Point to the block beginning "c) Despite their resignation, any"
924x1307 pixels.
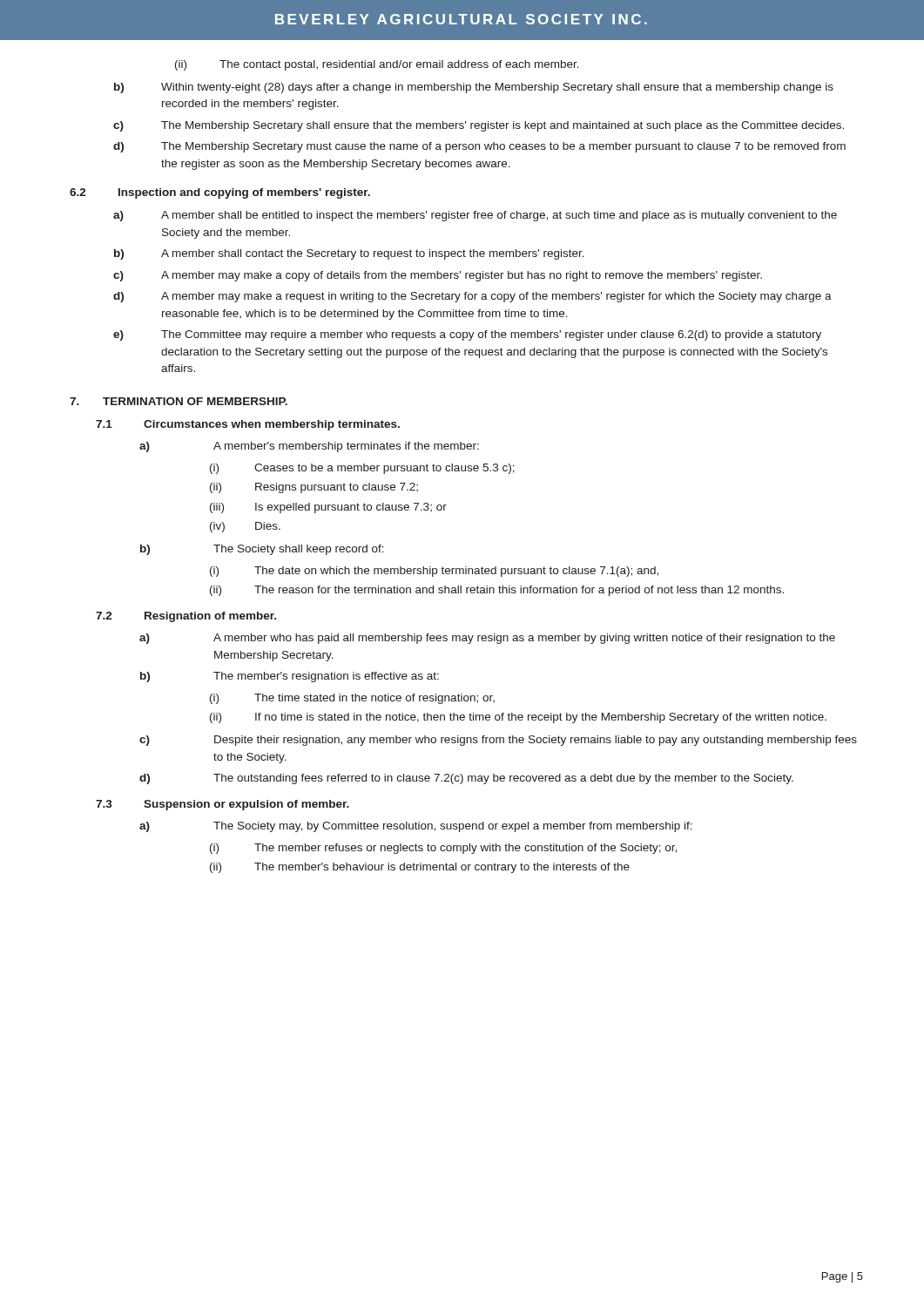point(466,748)
